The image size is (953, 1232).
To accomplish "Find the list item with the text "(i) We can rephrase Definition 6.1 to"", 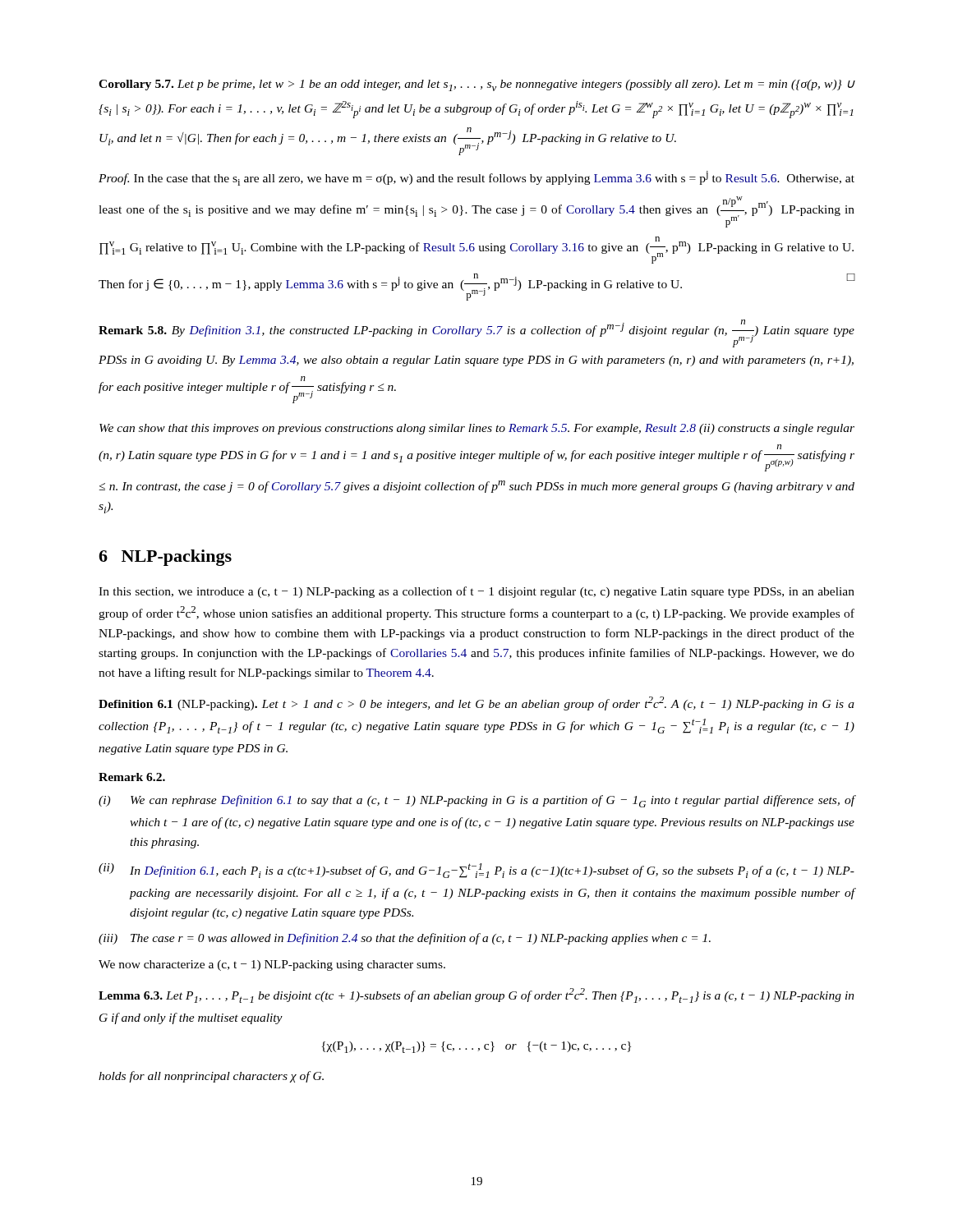I will 476,821.
